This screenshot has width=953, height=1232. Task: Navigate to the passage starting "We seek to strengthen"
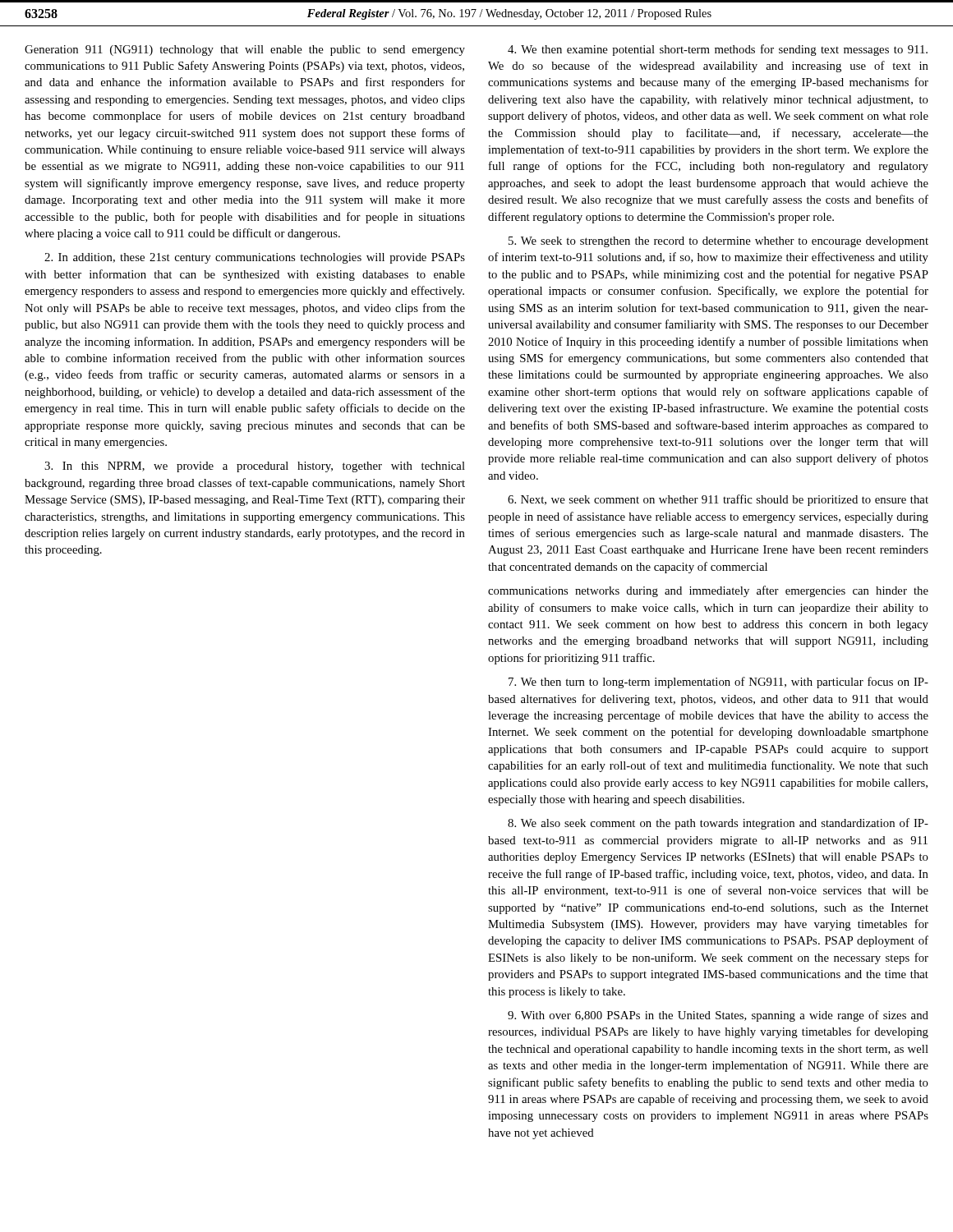coord(708,358)
